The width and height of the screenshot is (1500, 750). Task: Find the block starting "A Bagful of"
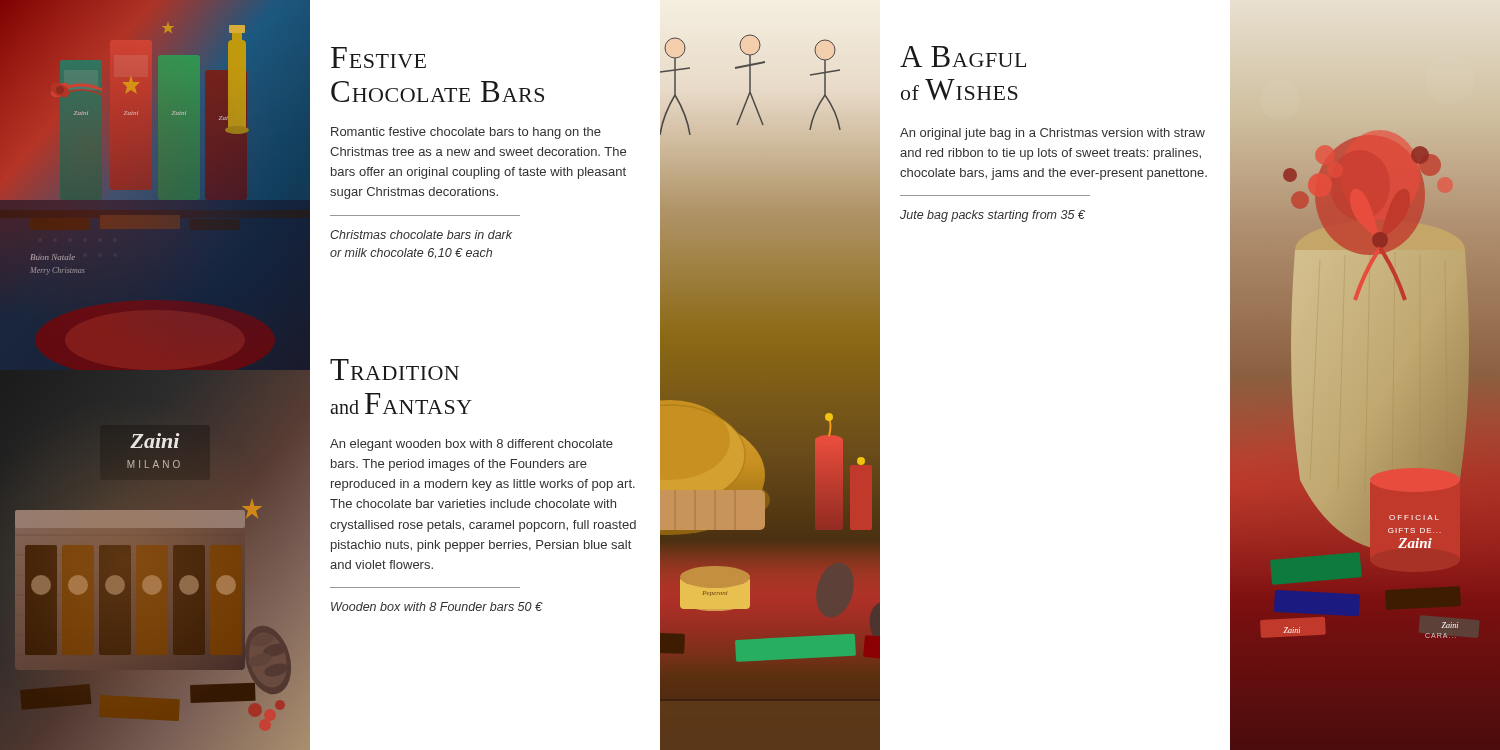coord(964,73)
